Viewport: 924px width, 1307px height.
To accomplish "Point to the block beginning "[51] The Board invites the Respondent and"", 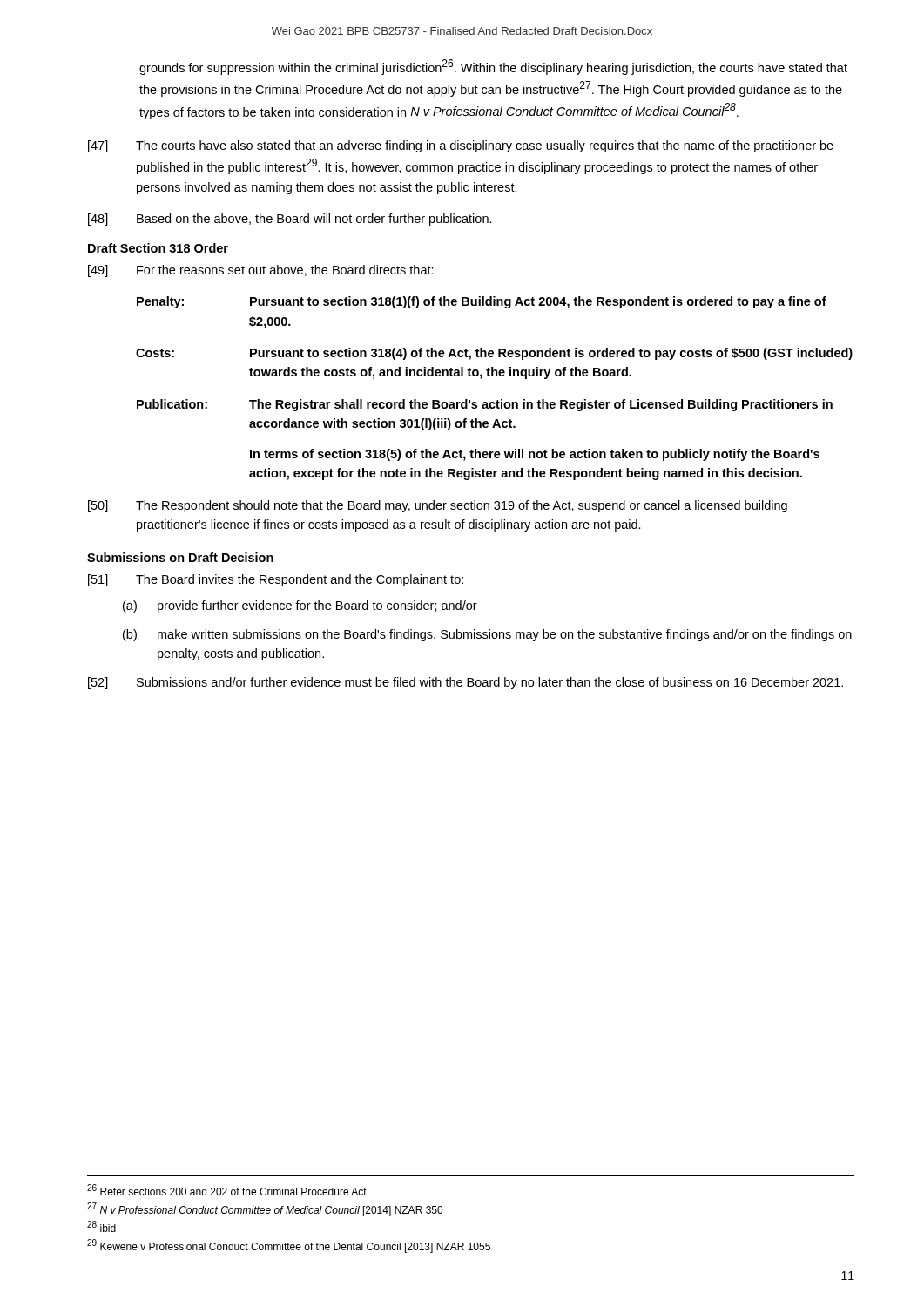I will tap(471, 579).
